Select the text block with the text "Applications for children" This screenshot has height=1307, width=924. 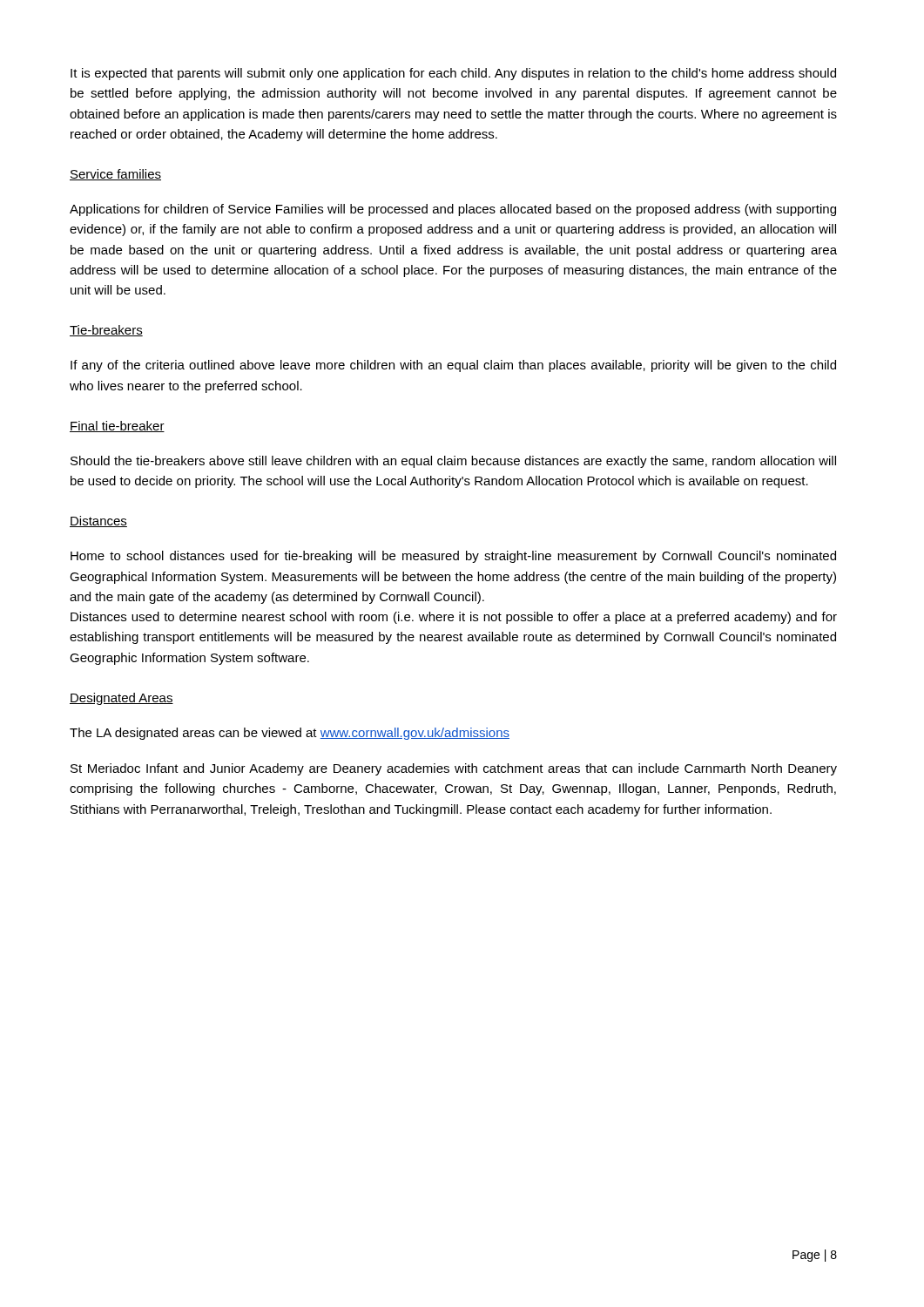[x=453, y=249]
